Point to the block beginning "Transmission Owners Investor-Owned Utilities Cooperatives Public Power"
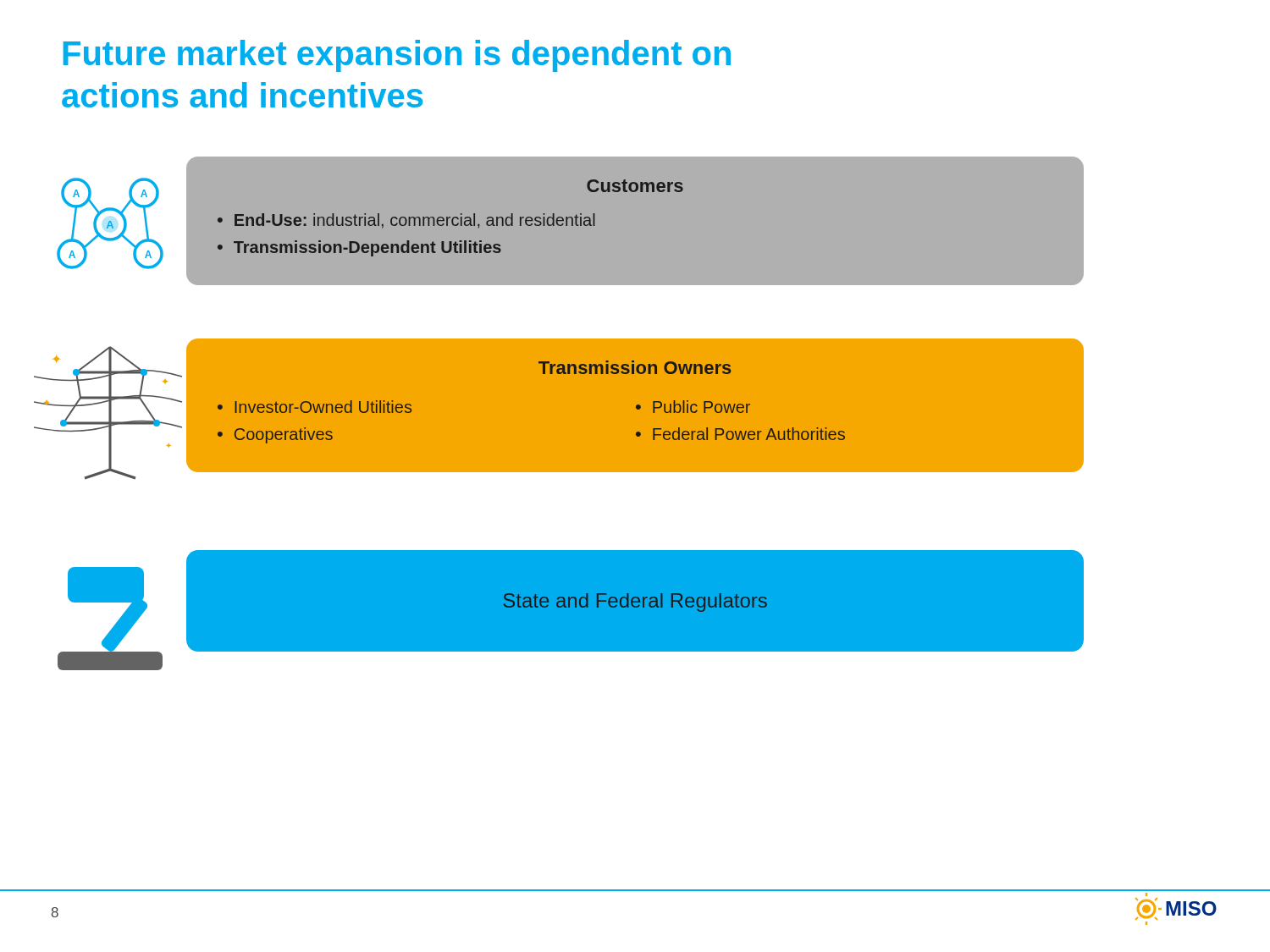1270x952 pixels. [x=635, y=404]
